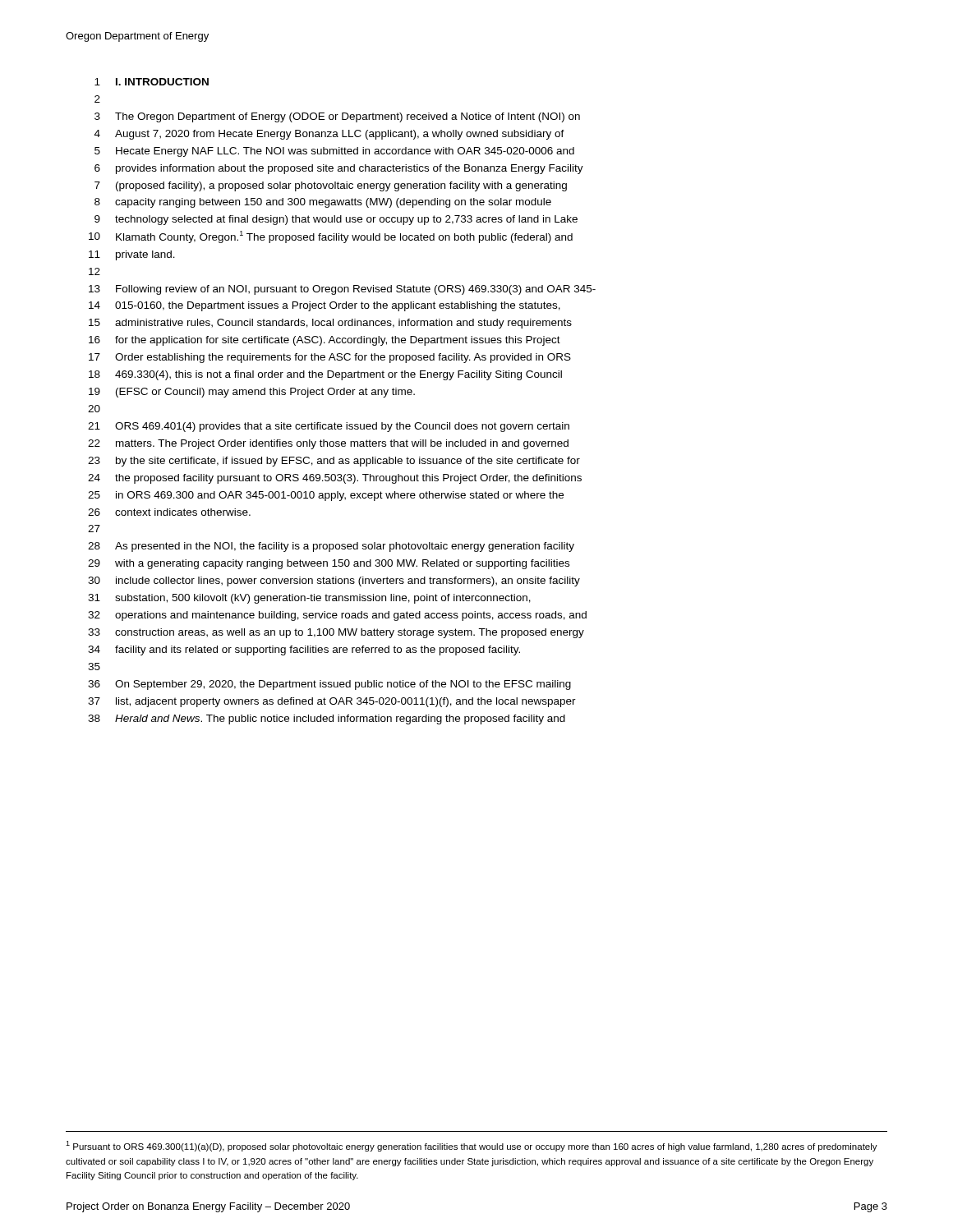Click the passage that begins "21 ORS 469.401(4) provides that a"
953x1232 pixels.
(x=476, y=470)
